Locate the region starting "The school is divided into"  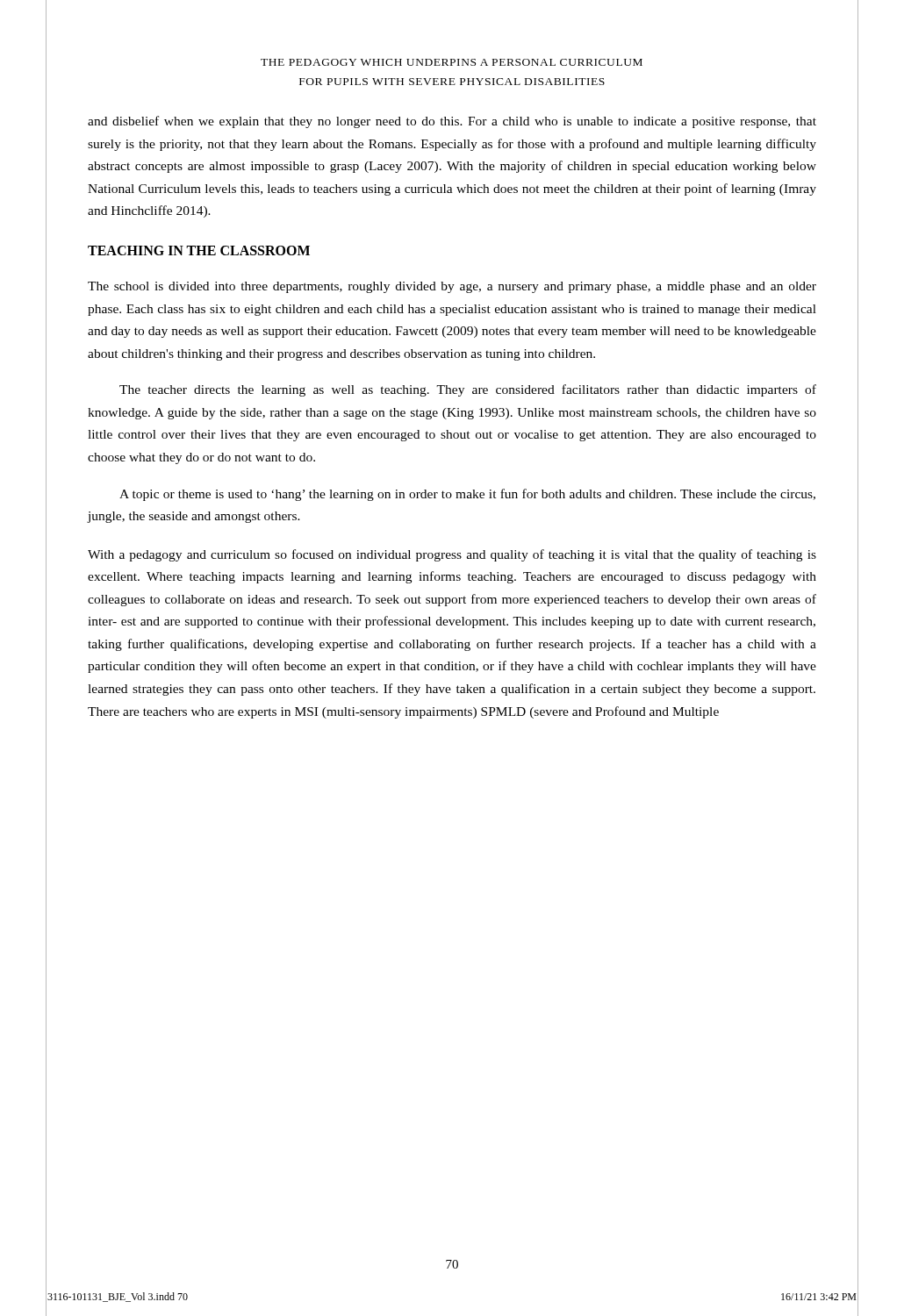452,319
